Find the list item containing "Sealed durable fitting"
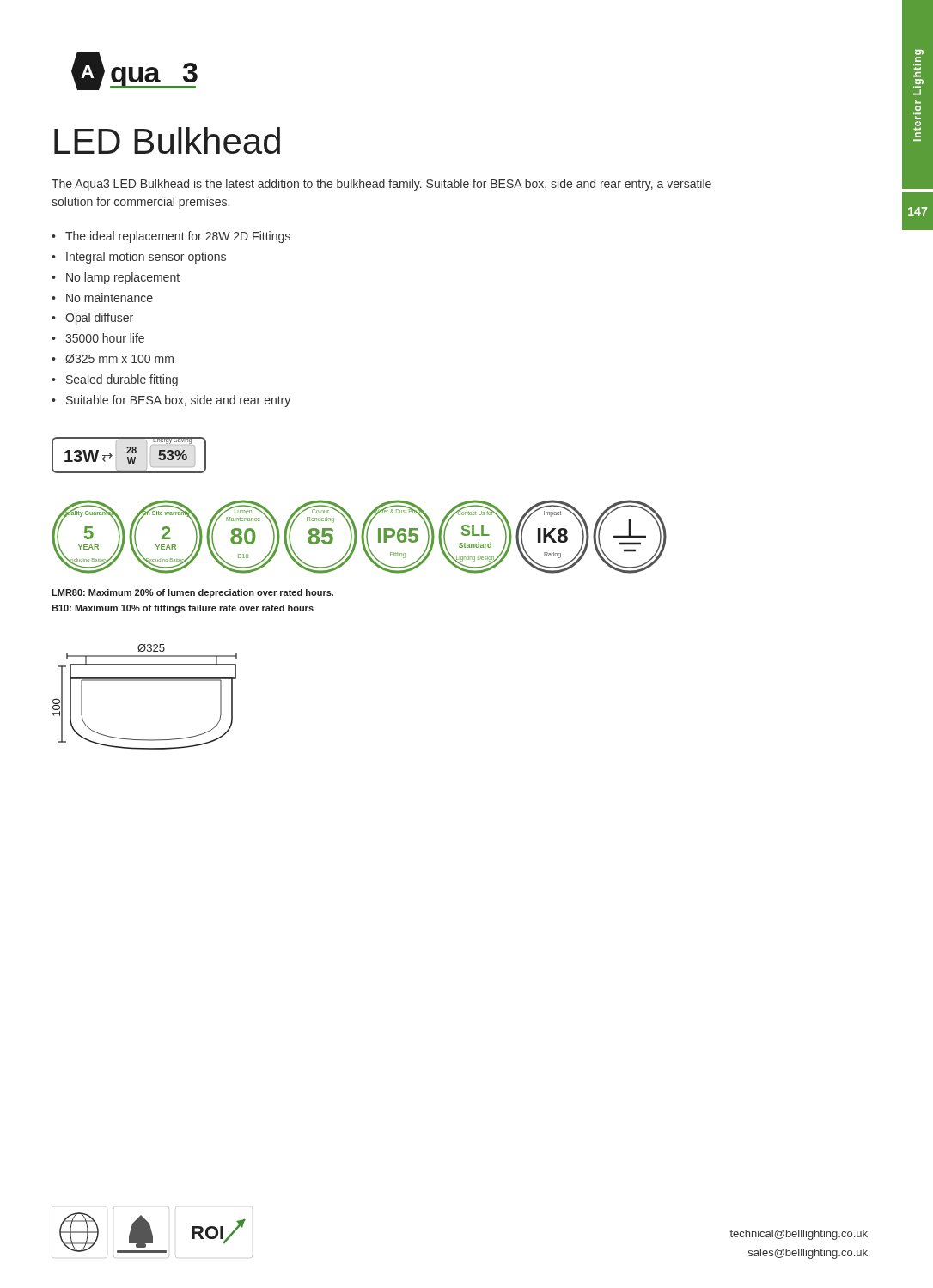 tap(122, 379)
